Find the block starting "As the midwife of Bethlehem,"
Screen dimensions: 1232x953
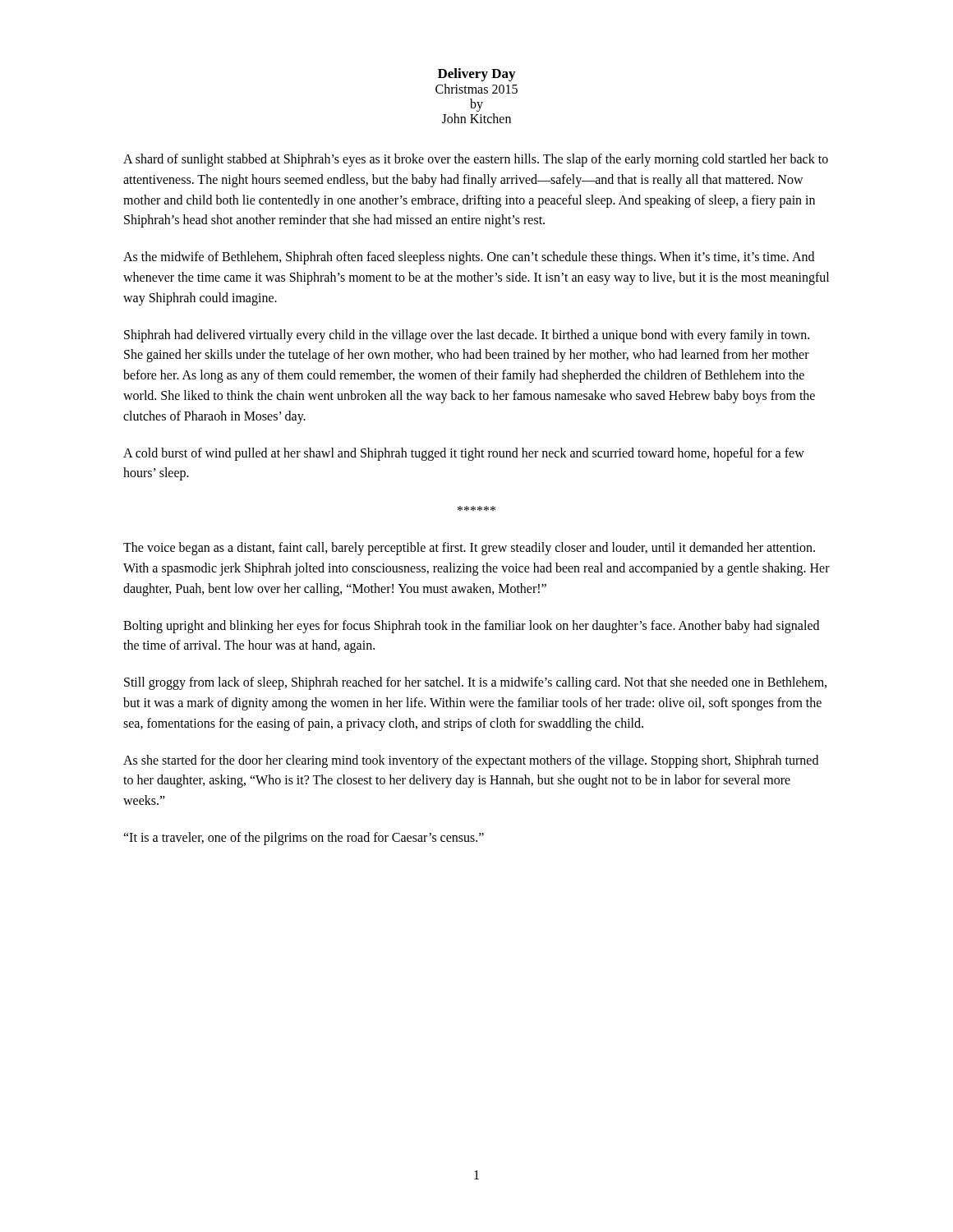(476, 277)
